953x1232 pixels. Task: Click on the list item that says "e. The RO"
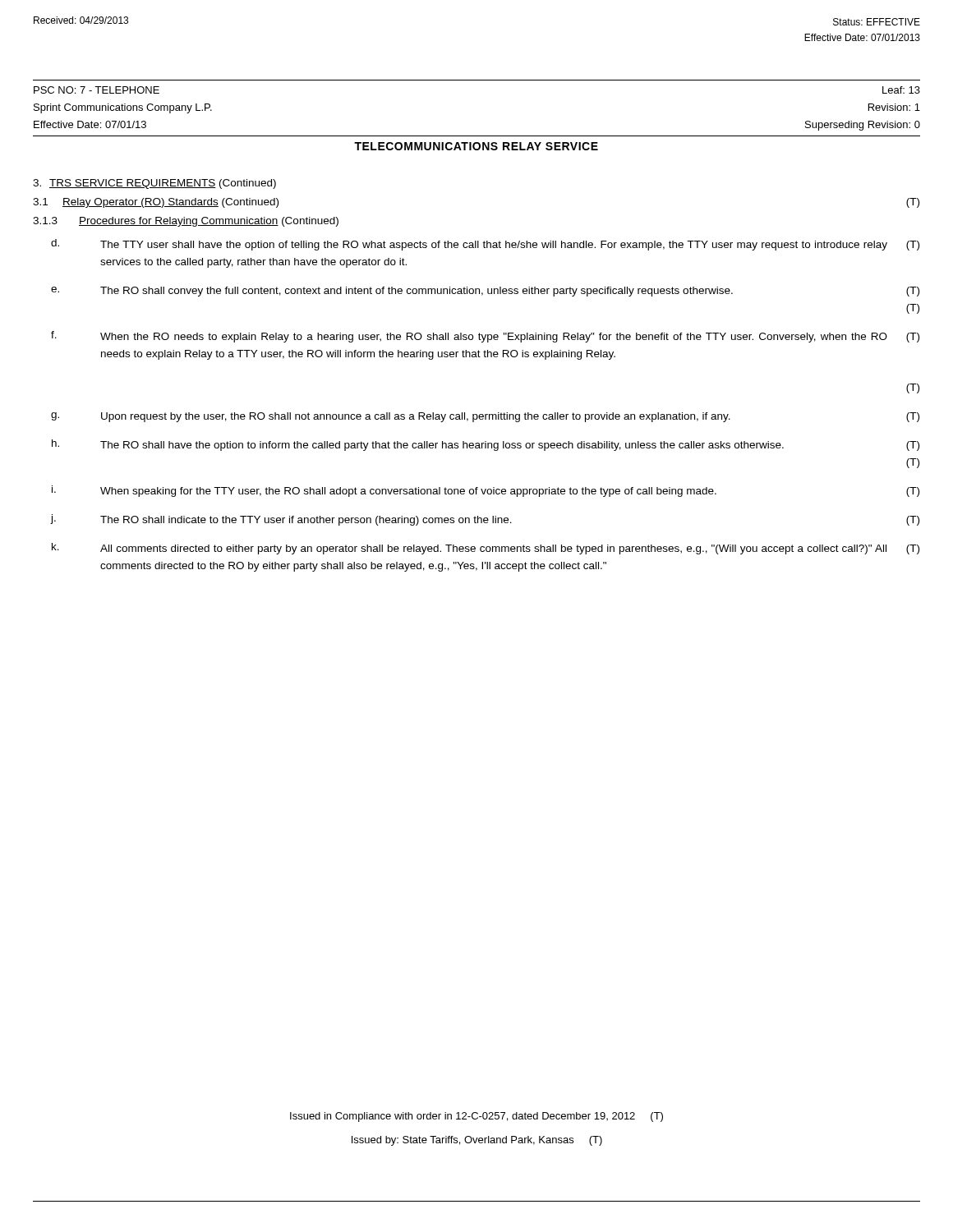[476, 300]
